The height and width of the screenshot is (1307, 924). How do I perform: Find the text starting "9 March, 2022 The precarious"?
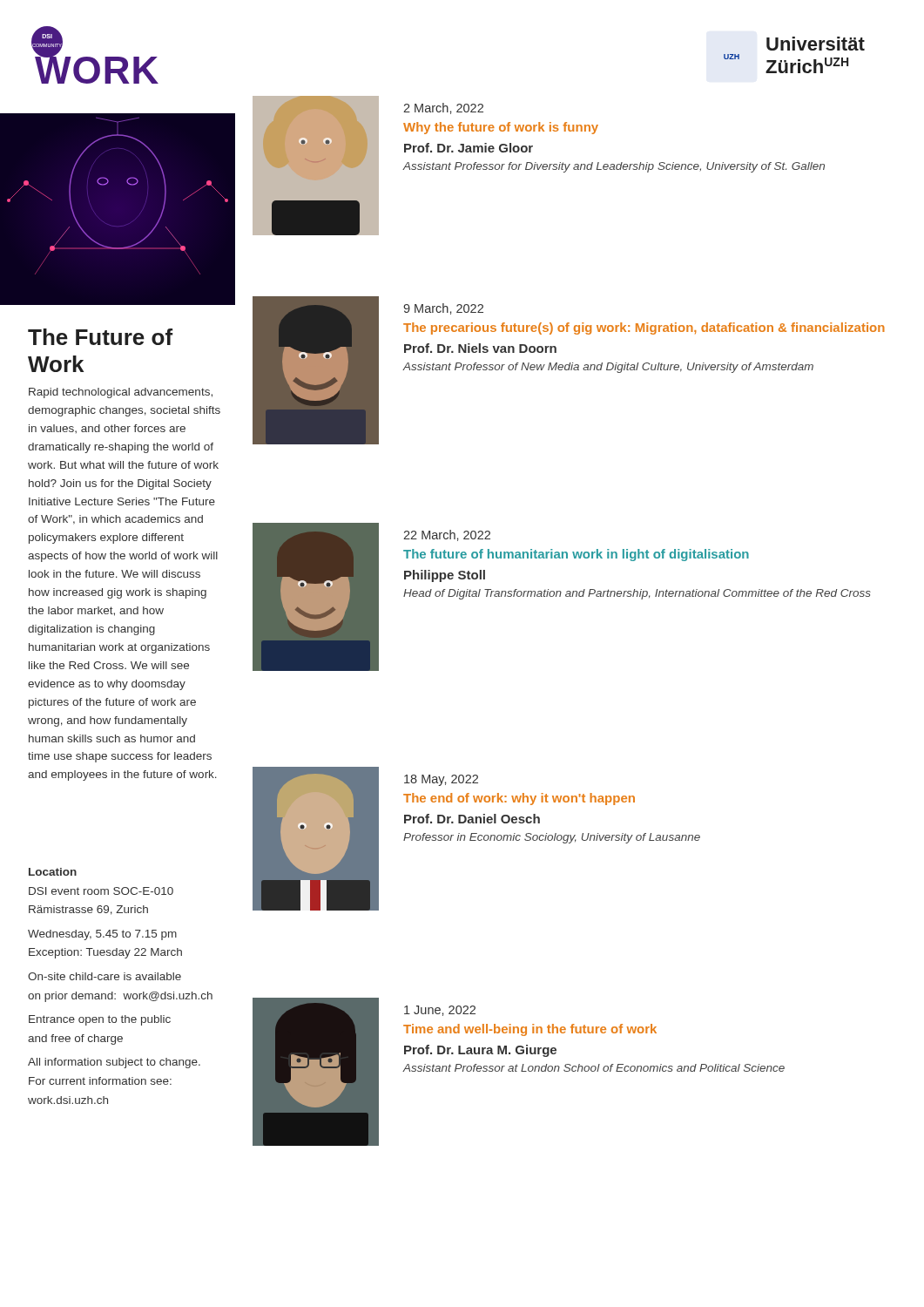pyautogui.click(x=651, y=338)
